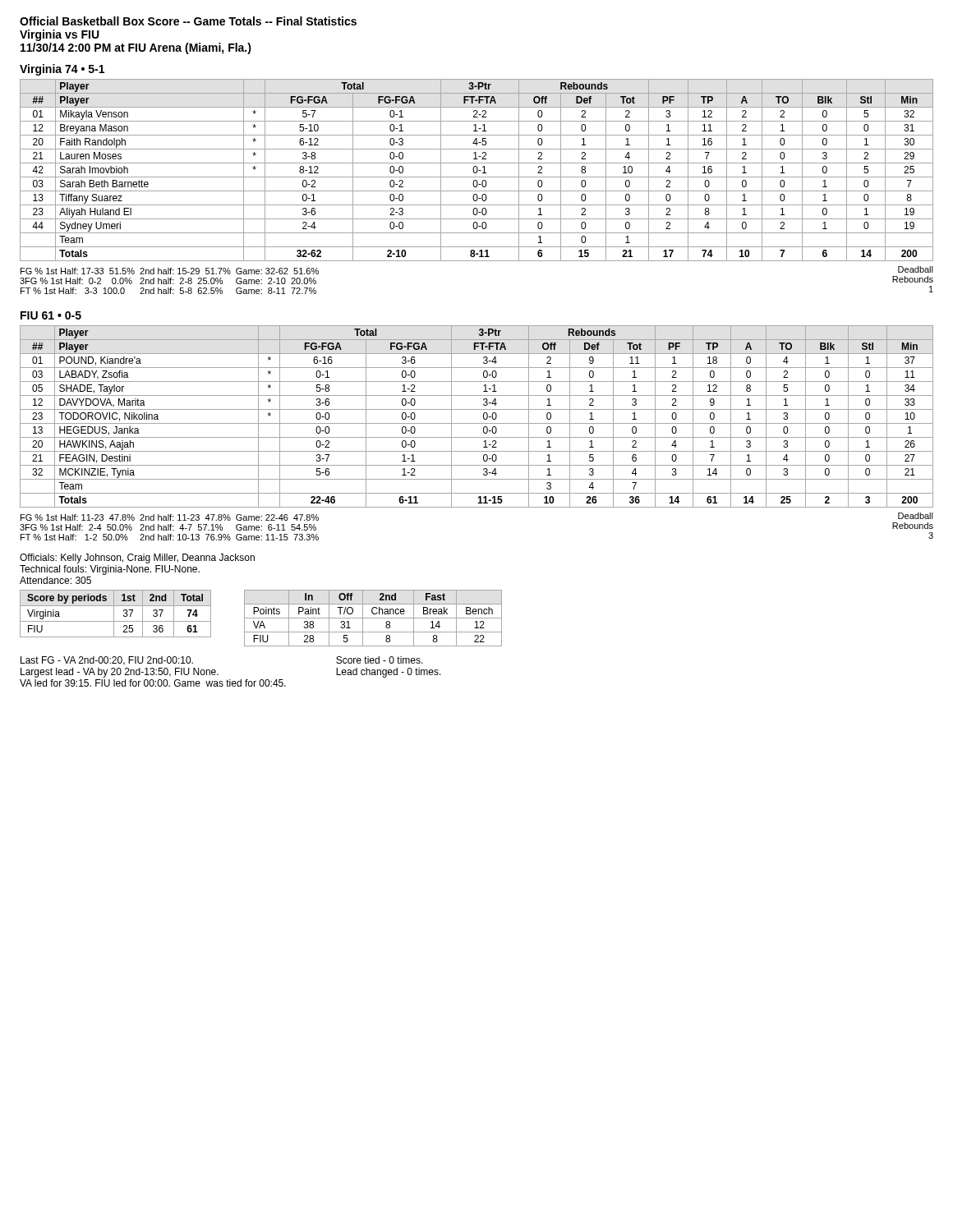The height and width of the screenshot is (1232, 953).
Task: Click on the text block that reads "FG % 1st Half: 11-23"
Action: pyautogui.click(x=166, y=516)
